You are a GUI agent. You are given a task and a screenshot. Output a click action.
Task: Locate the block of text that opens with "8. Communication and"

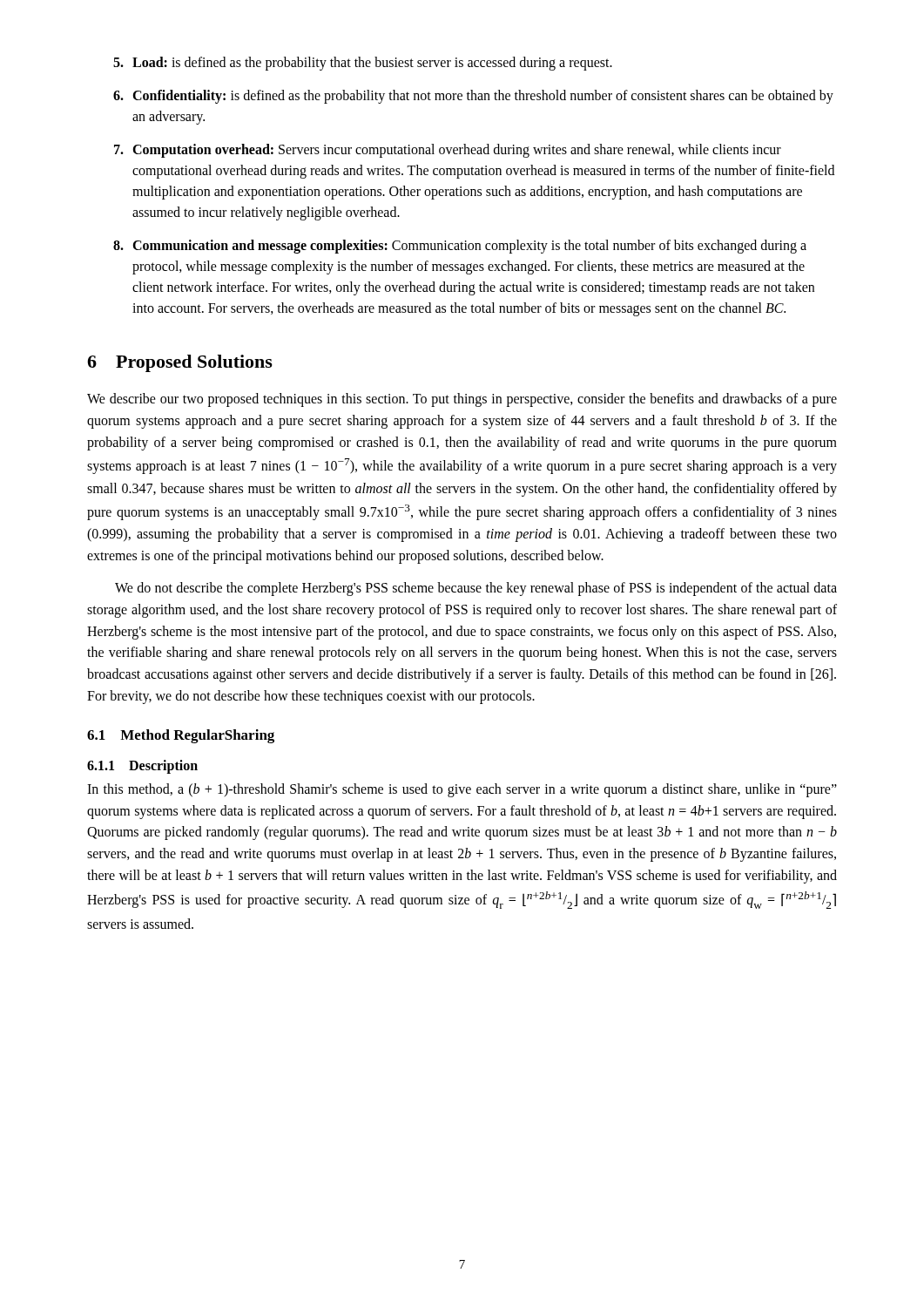click(x=462, y=277)
